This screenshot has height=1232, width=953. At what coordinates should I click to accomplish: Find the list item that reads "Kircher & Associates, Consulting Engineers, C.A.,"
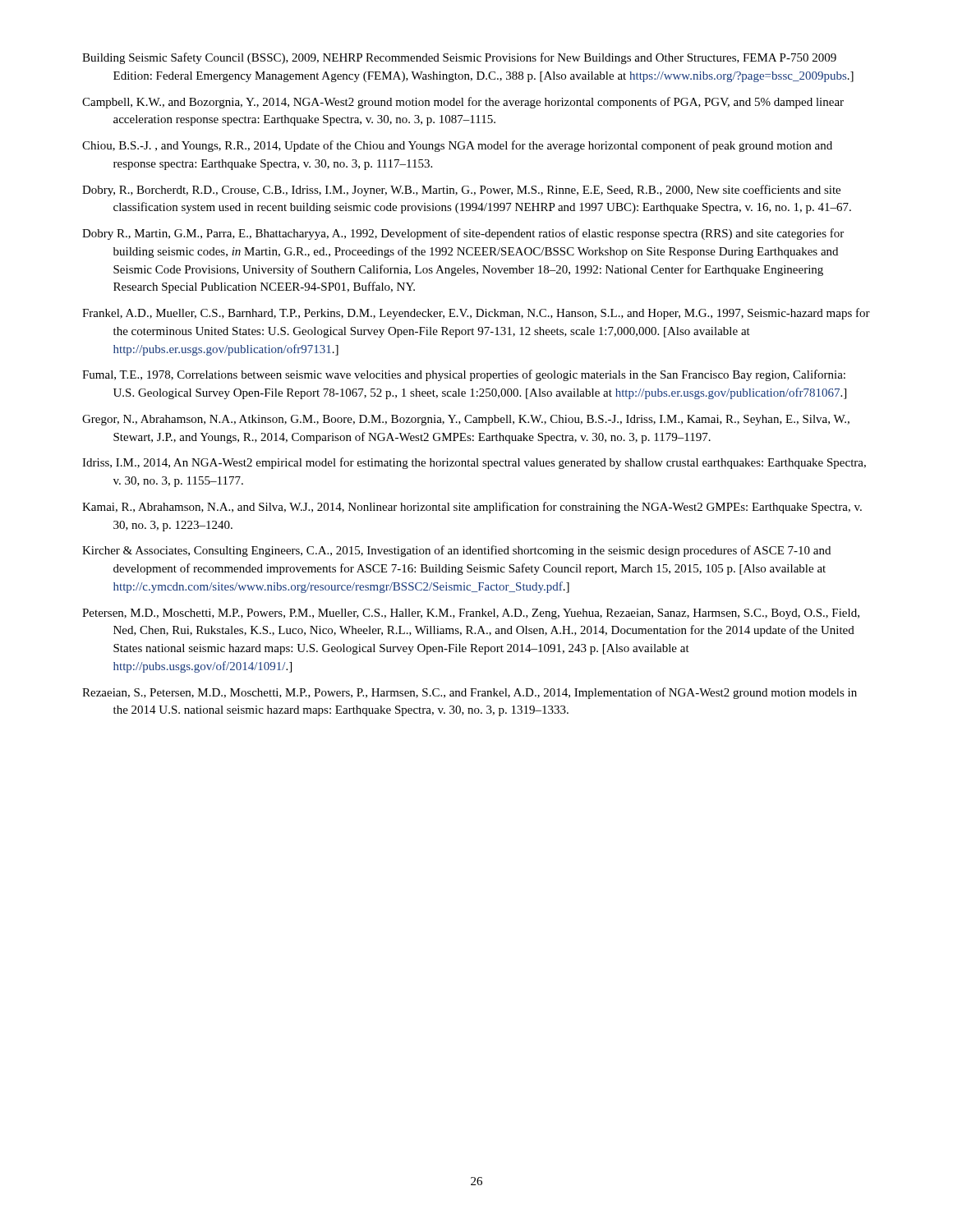(x=457, y=568)
